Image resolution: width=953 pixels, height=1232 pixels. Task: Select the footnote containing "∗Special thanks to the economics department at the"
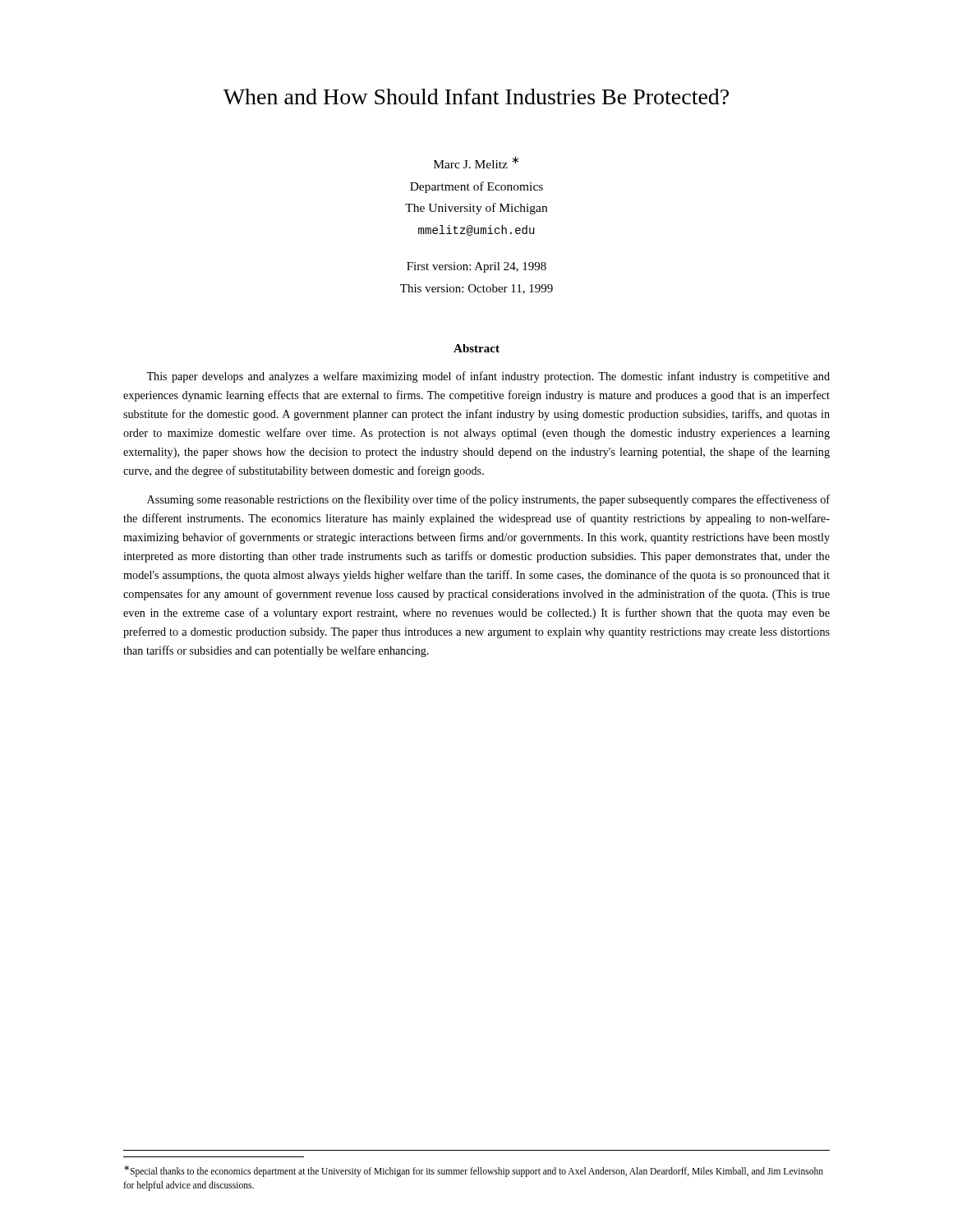(x=476, y=1174)
